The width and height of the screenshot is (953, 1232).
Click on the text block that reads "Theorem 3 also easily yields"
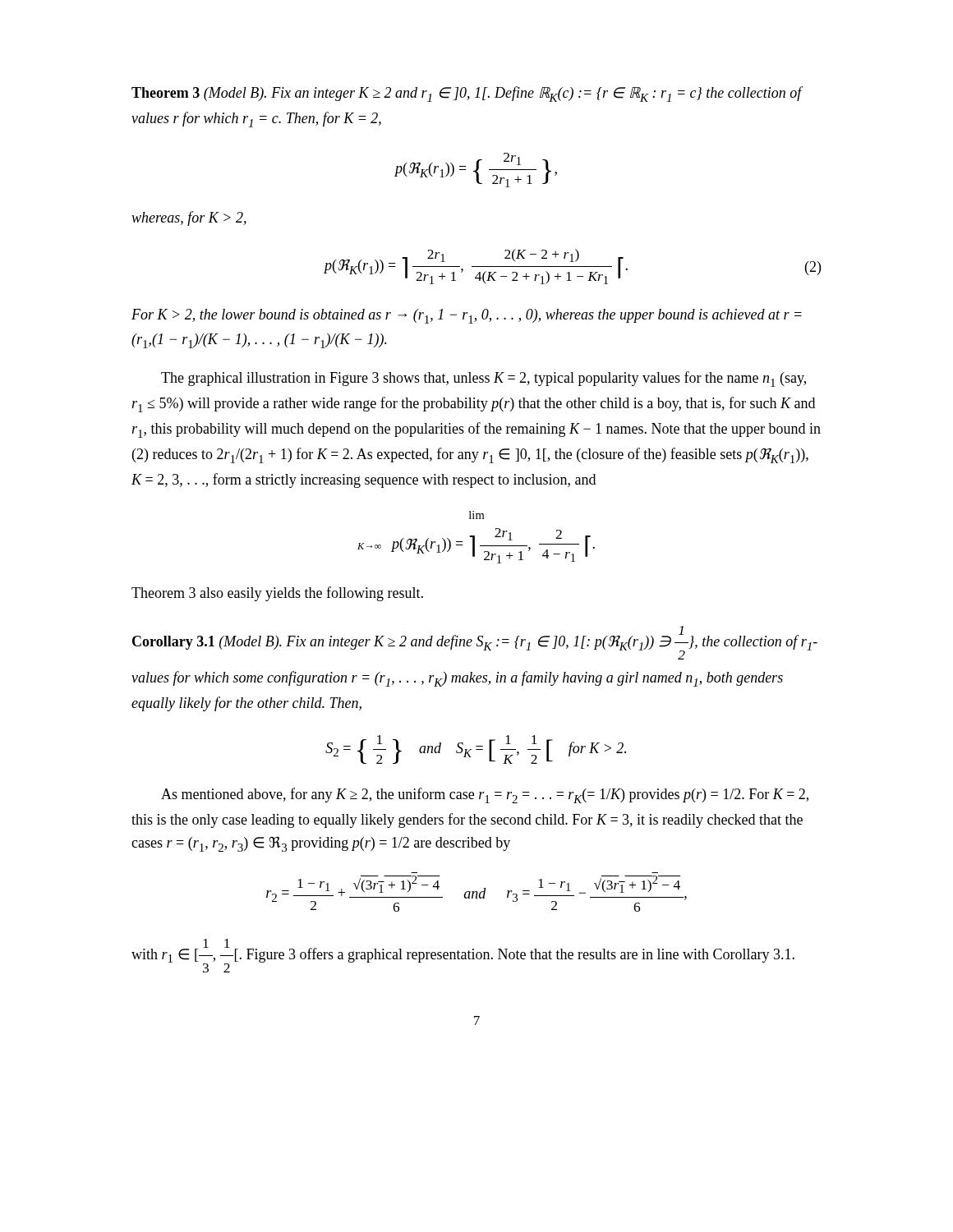point(278,593)
